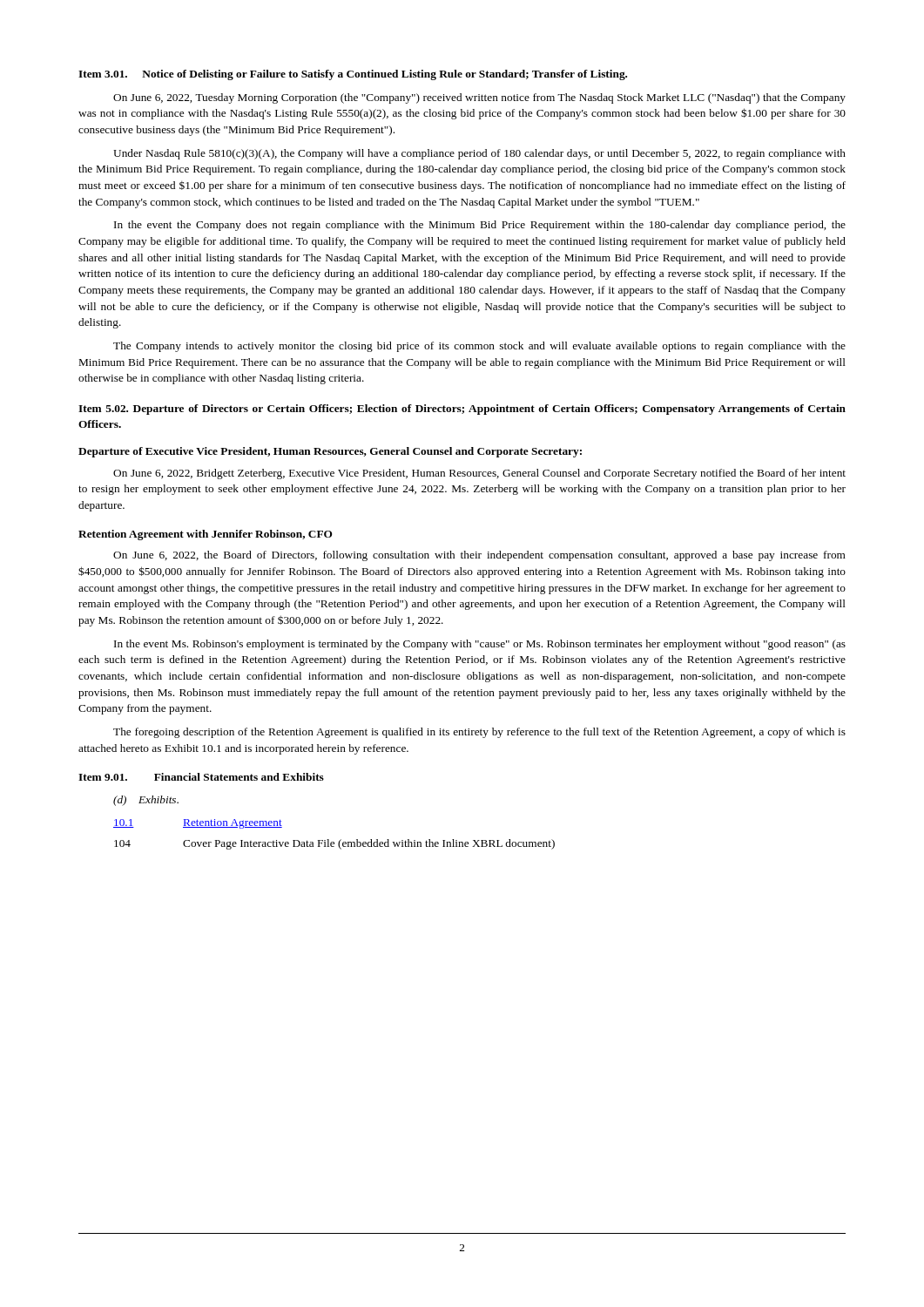Where is the section header that starts "Item 9.01.Financial Statements and"?
The image size is (924, 1307).
coord(201,777)
